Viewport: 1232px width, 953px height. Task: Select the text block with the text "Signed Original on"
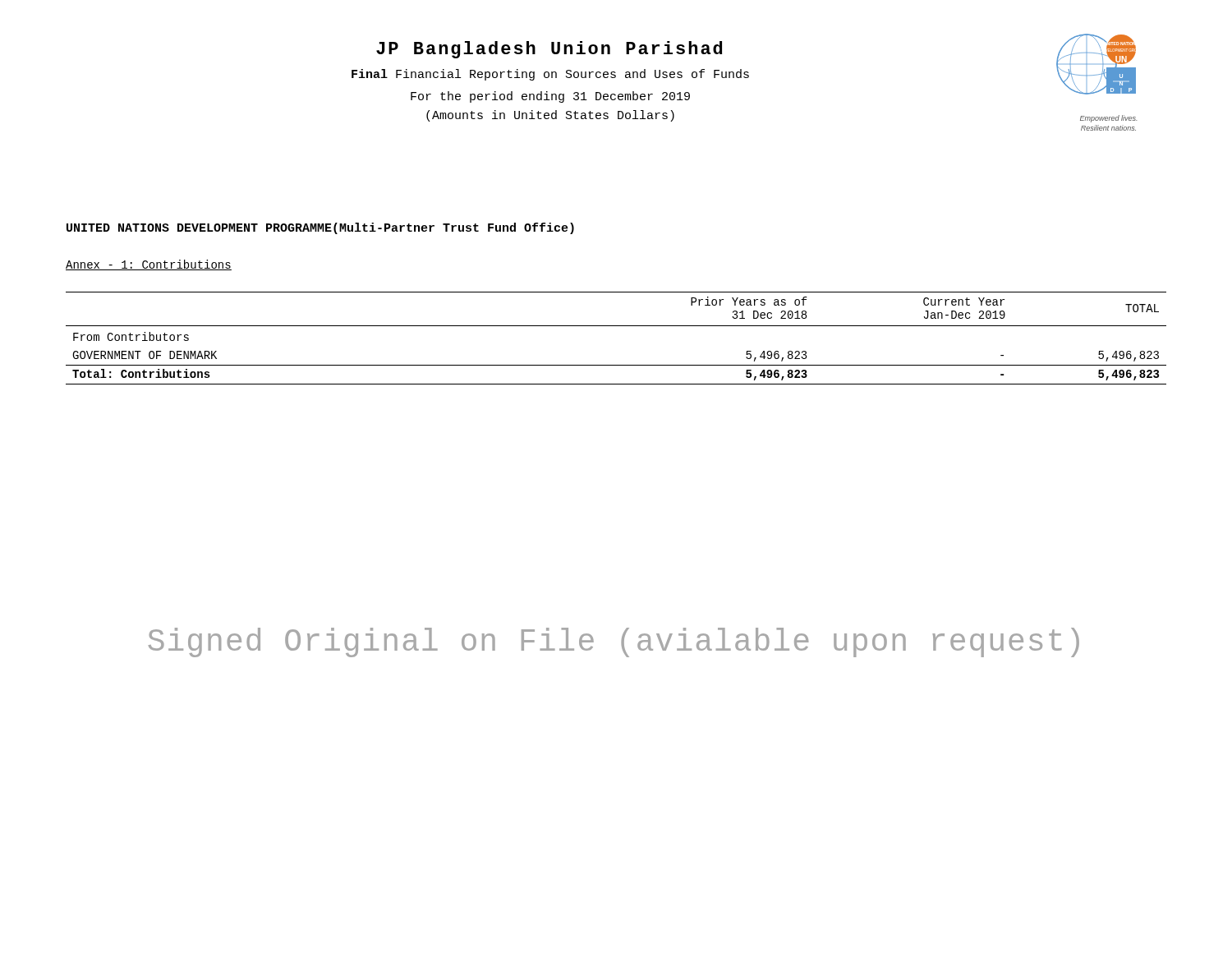point(616,642)
